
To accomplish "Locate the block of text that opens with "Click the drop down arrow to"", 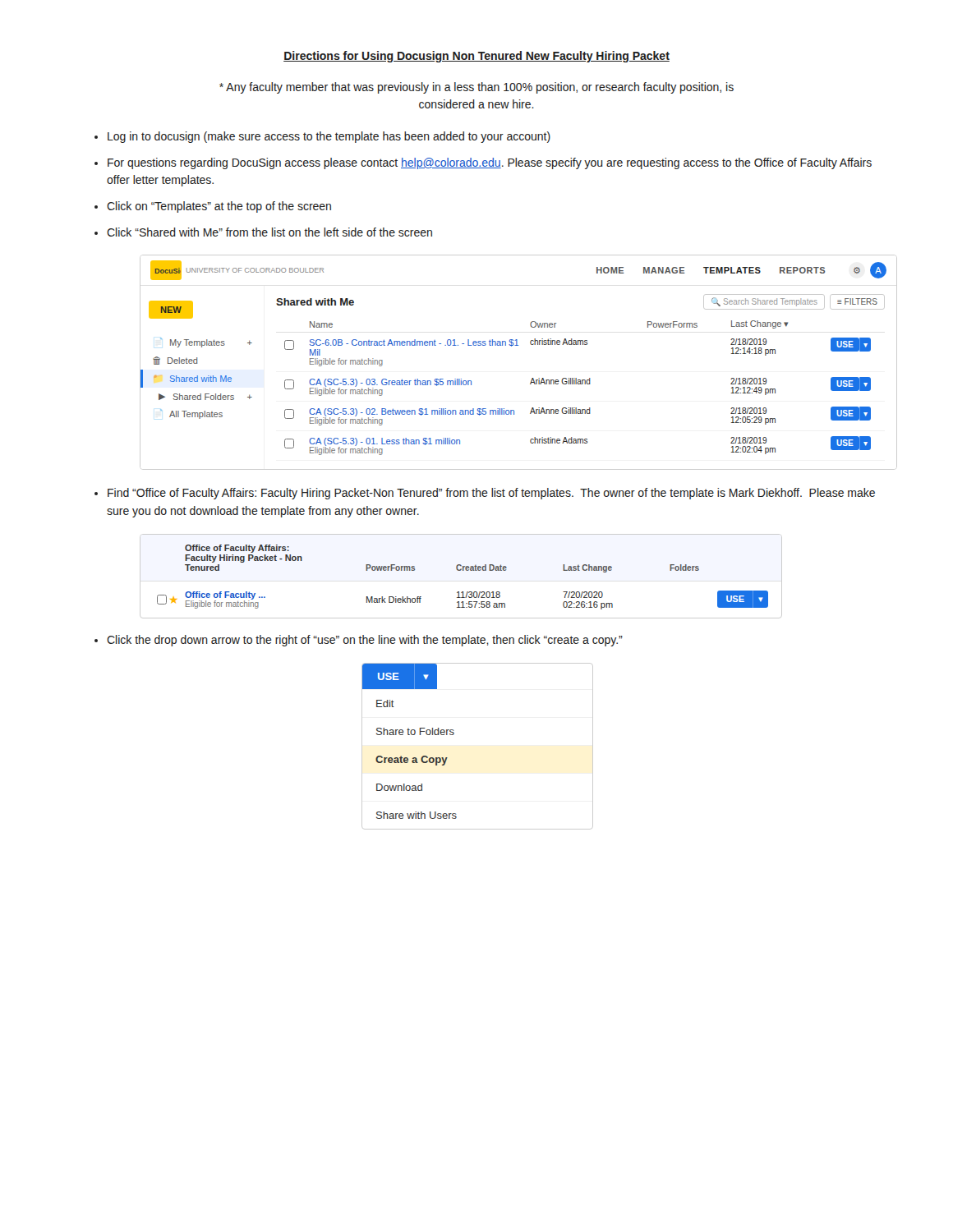I will tap(365, 640).
